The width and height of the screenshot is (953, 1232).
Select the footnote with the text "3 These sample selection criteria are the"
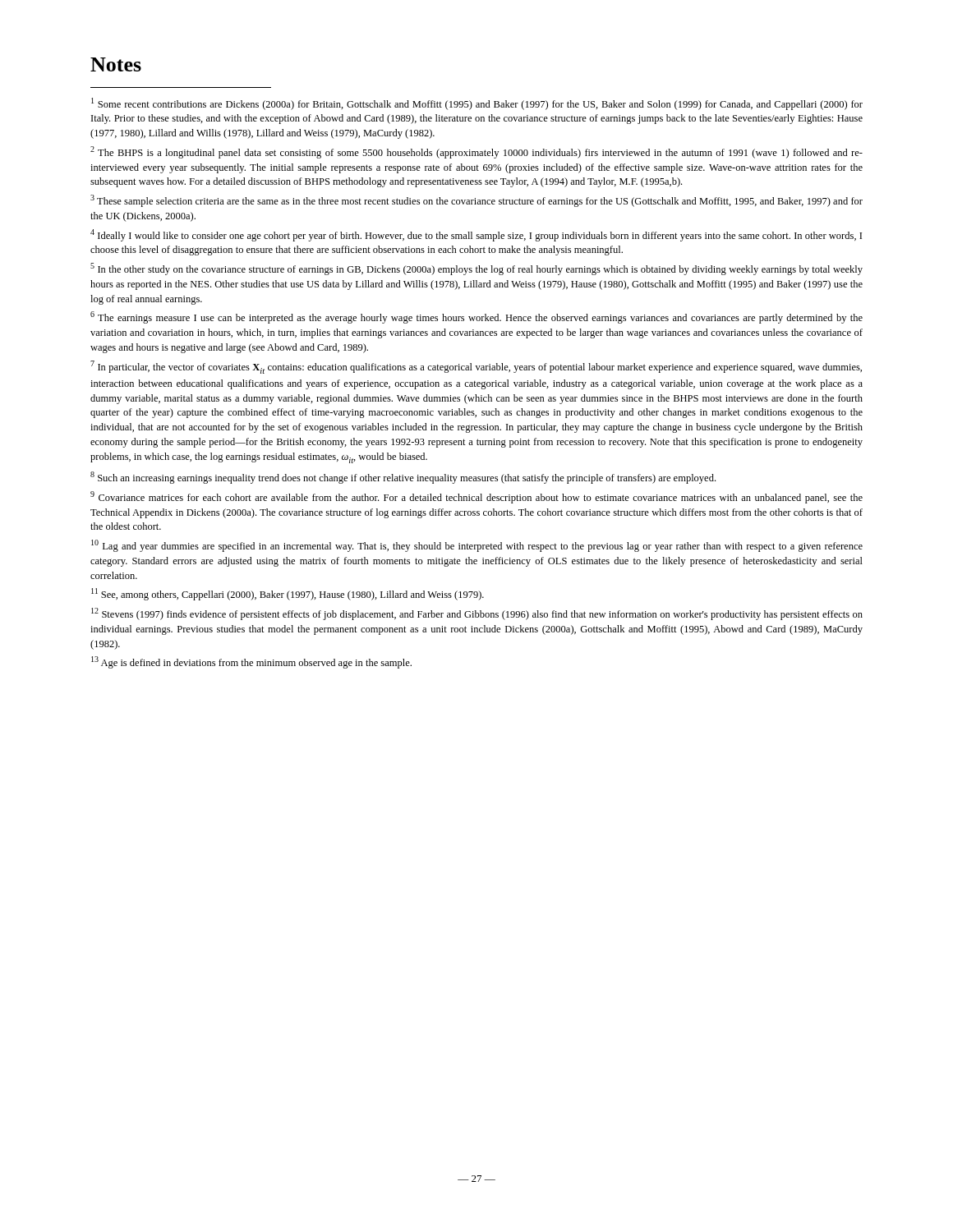476,209
